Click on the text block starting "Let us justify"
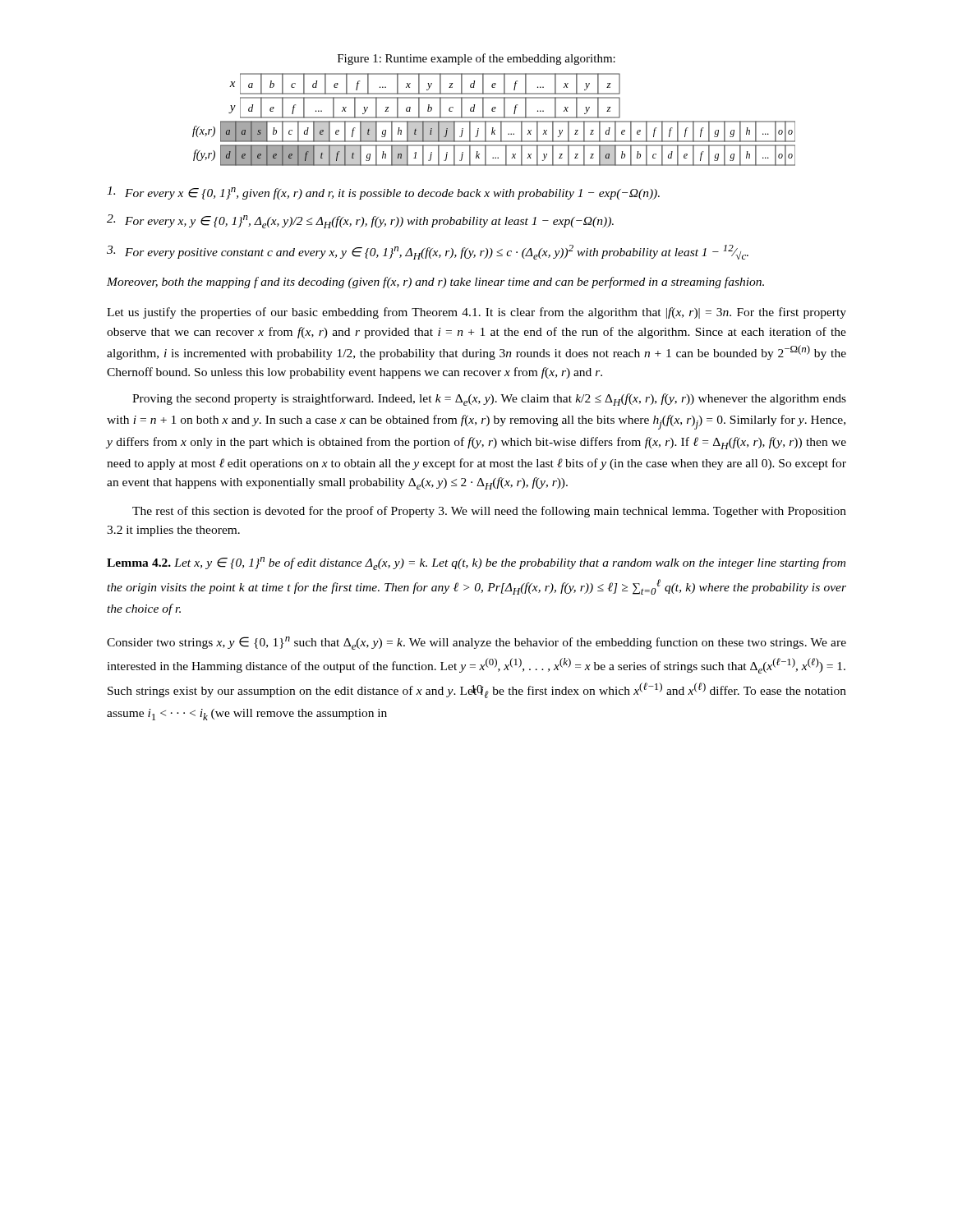 [x=476, y=342]
